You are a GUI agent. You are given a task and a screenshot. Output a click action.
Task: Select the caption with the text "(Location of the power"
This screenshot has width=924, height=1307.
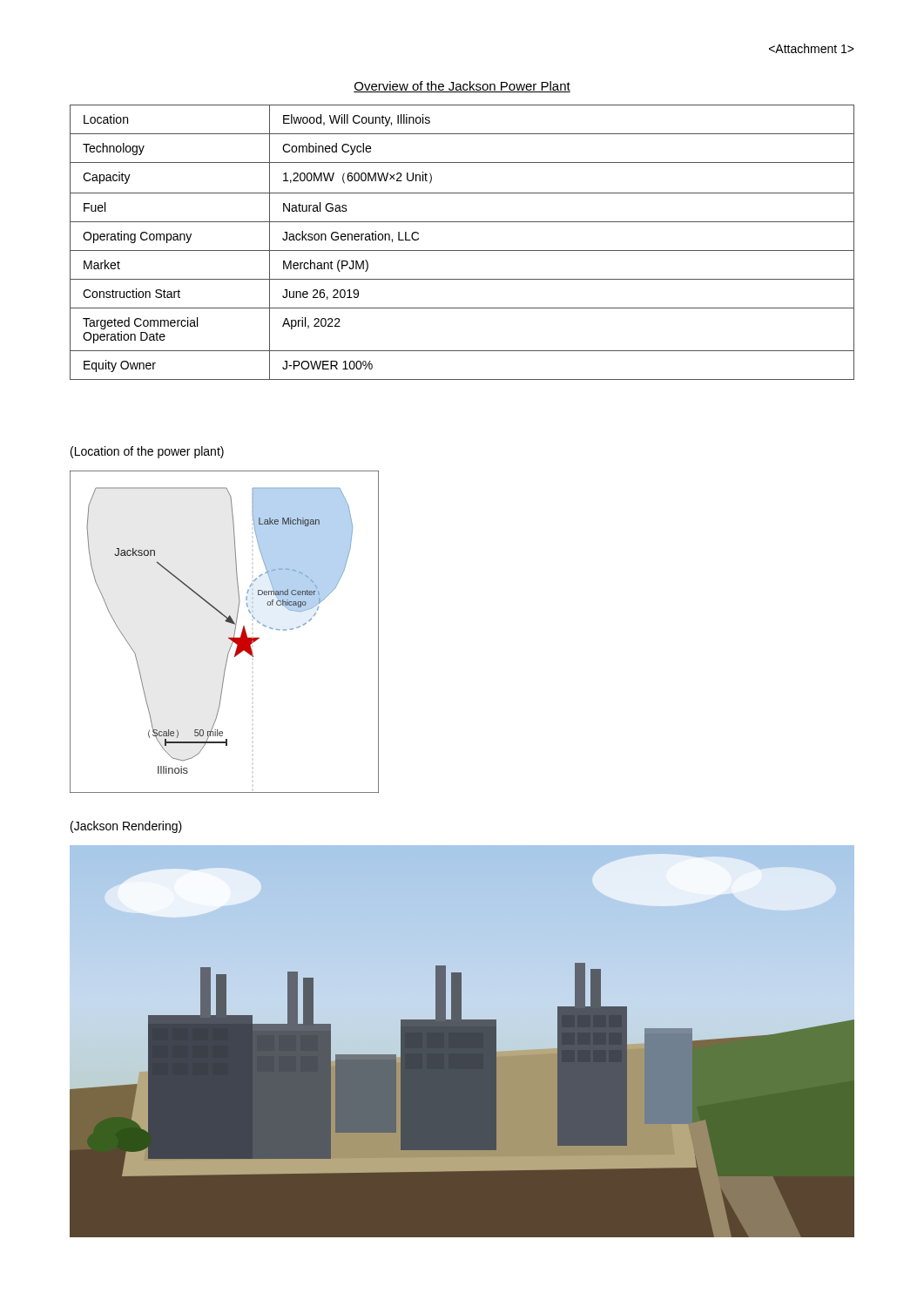coord(147,451)
